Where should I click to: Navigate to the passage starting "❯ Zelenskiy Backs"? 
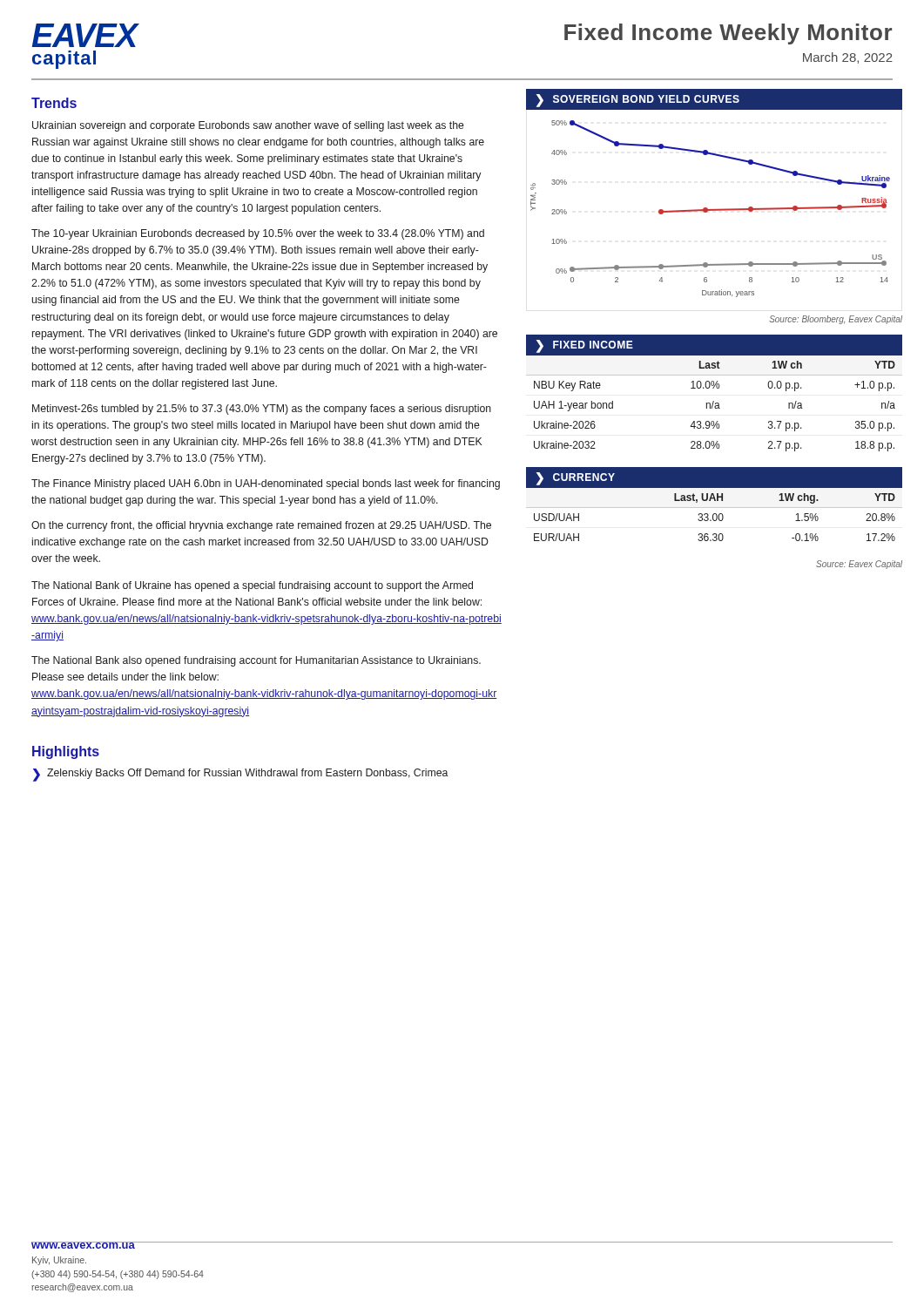(240, 774)
